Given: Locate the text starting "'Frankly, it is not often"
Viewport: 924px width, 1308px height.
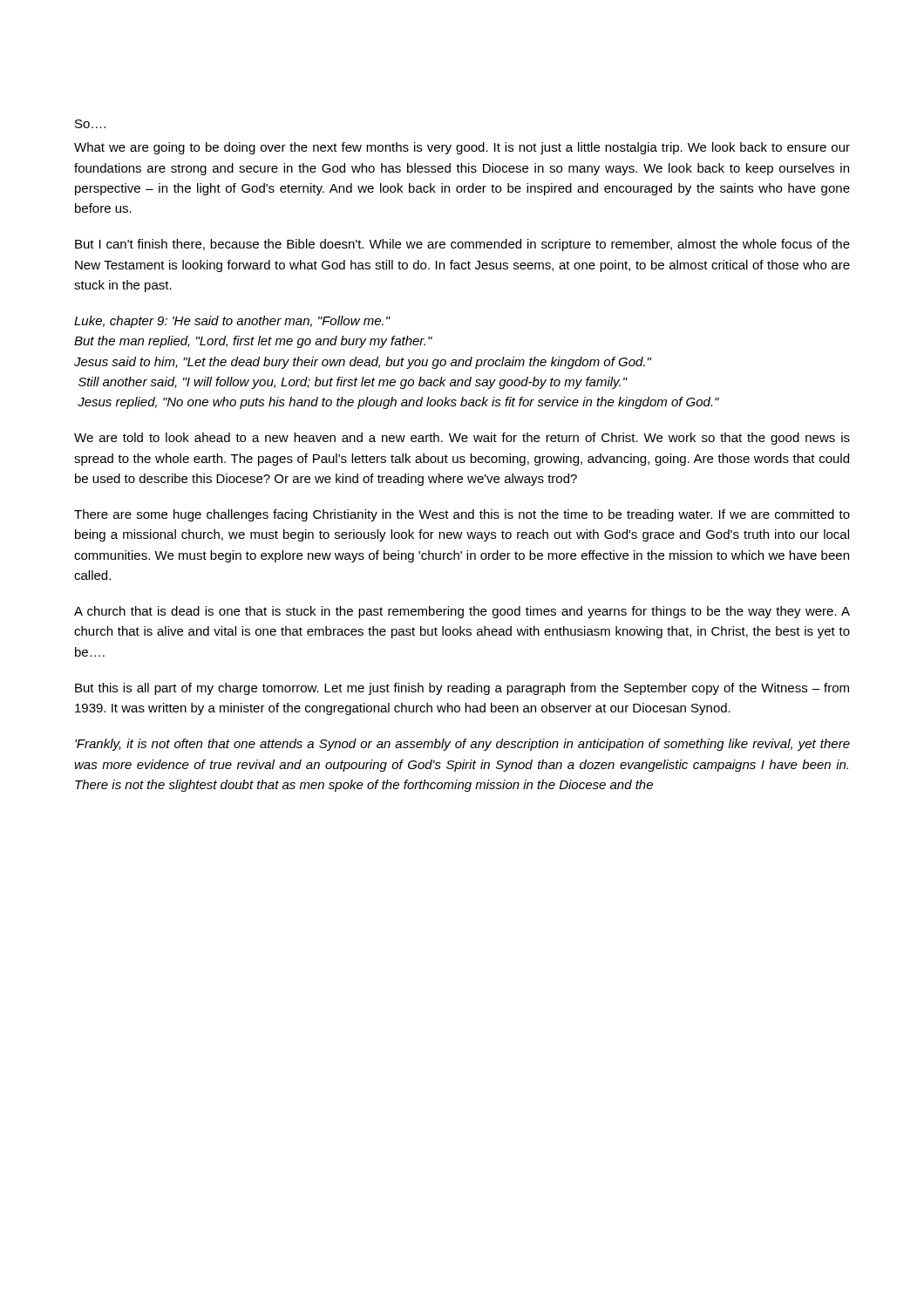Looking at the screenshot, I should 462,764.
